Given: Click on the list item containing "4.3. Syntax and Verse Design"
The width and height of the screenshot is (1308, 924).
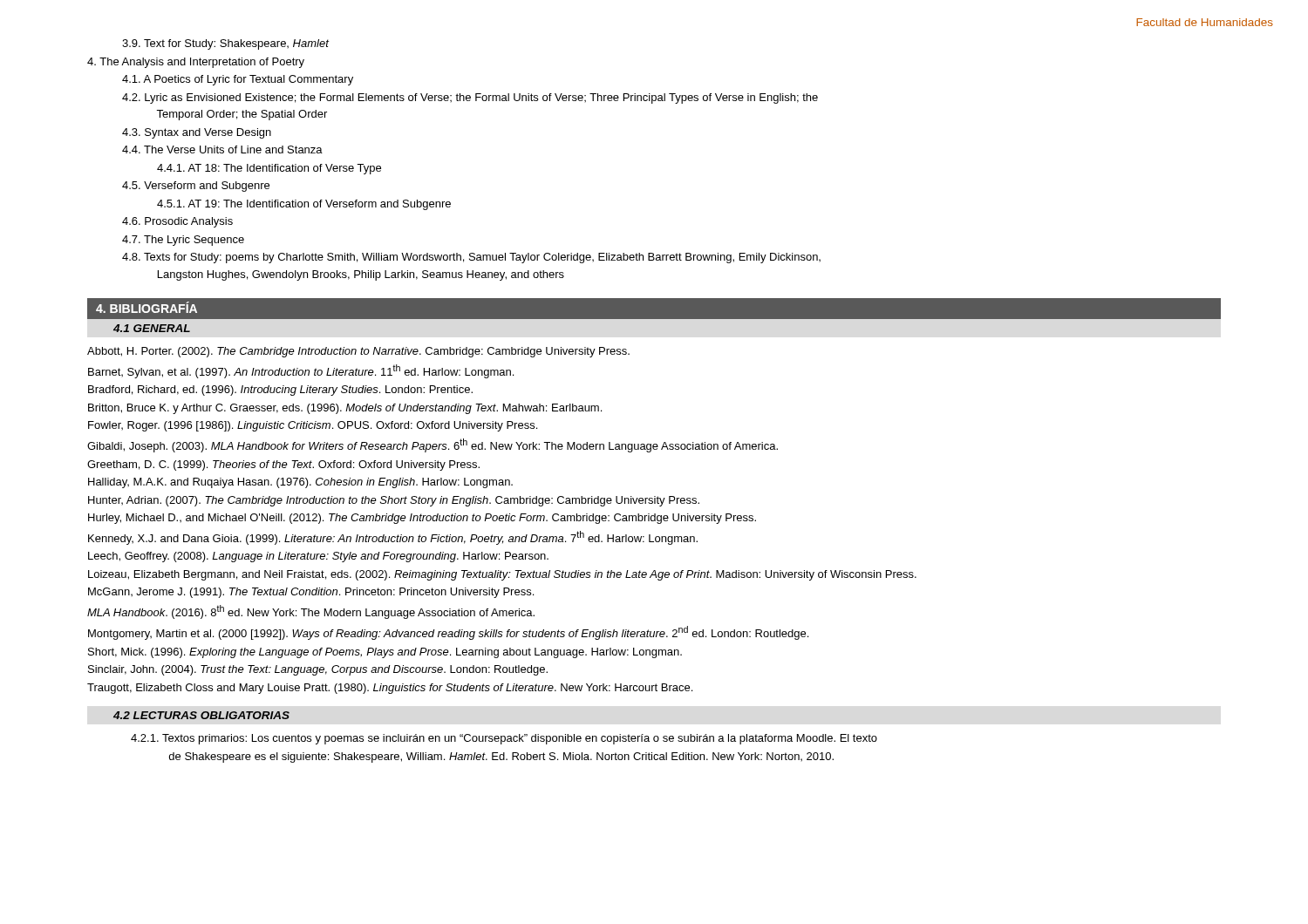Looking at the screenshot, I should (x=197, y=132).
